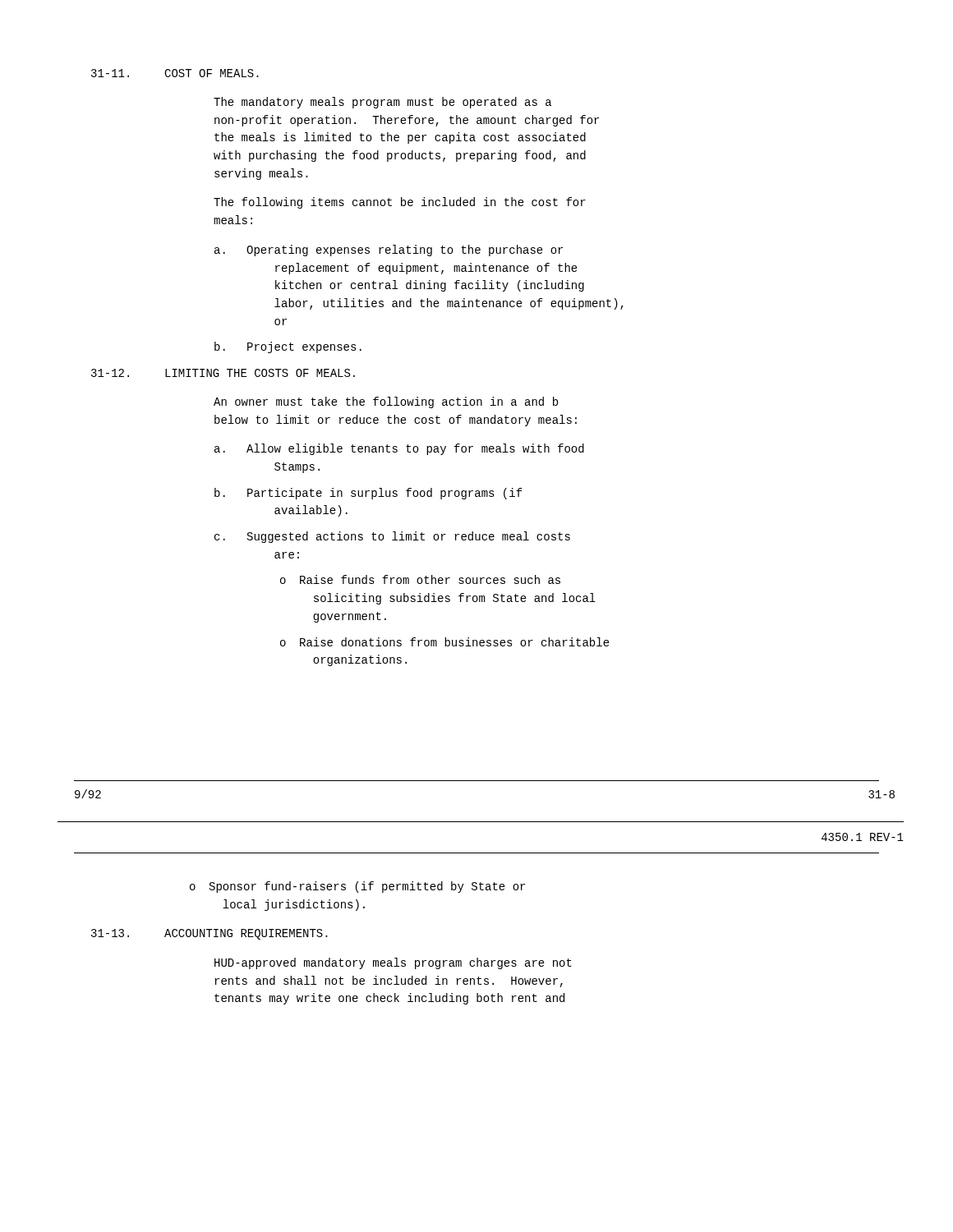Click the passage that begins "The following items cannot be included"
953x1232 pixels.
[400, 212]
